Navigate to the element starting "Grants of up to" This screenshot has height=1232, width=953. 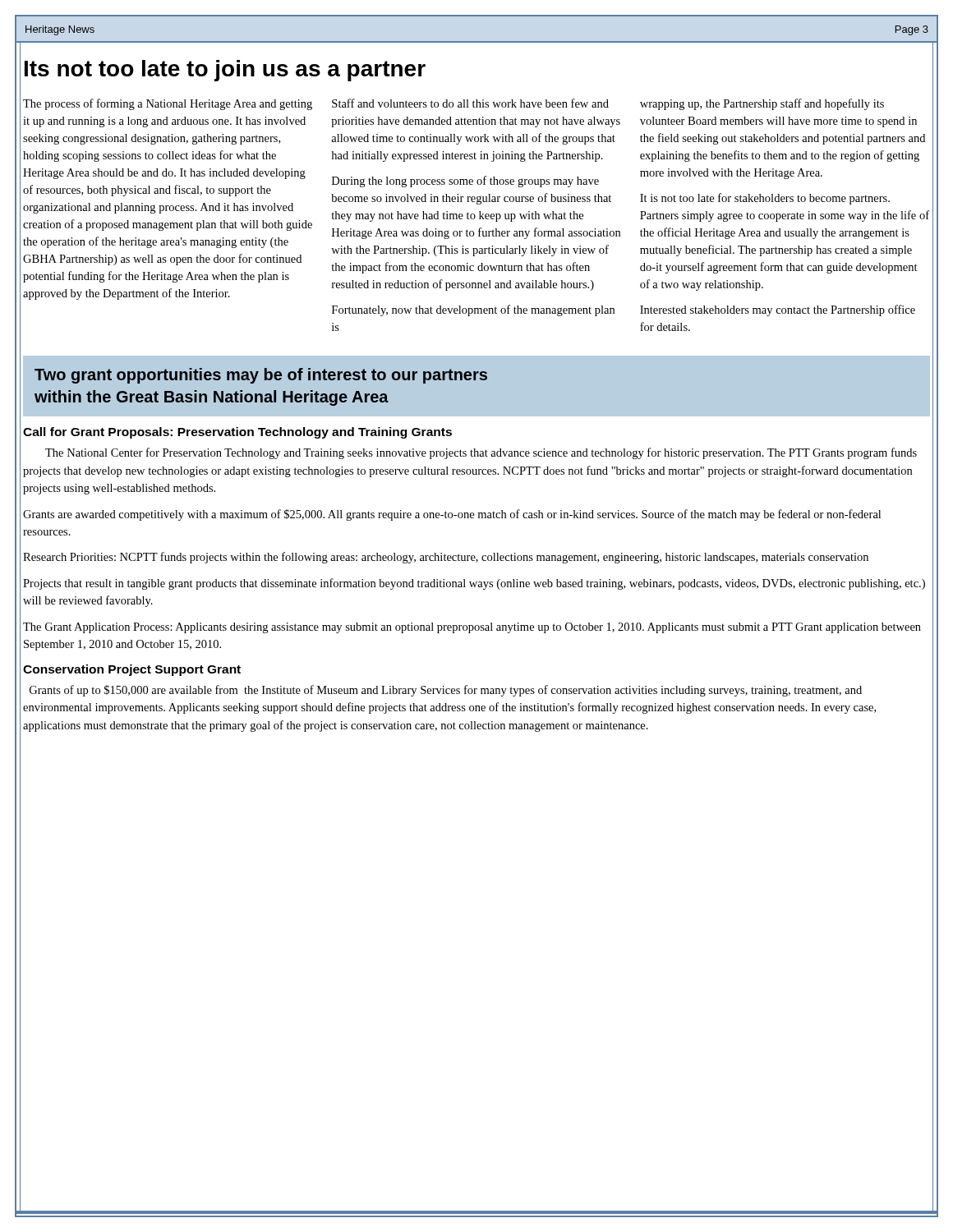pyautogui.click(x=450, y=707)
